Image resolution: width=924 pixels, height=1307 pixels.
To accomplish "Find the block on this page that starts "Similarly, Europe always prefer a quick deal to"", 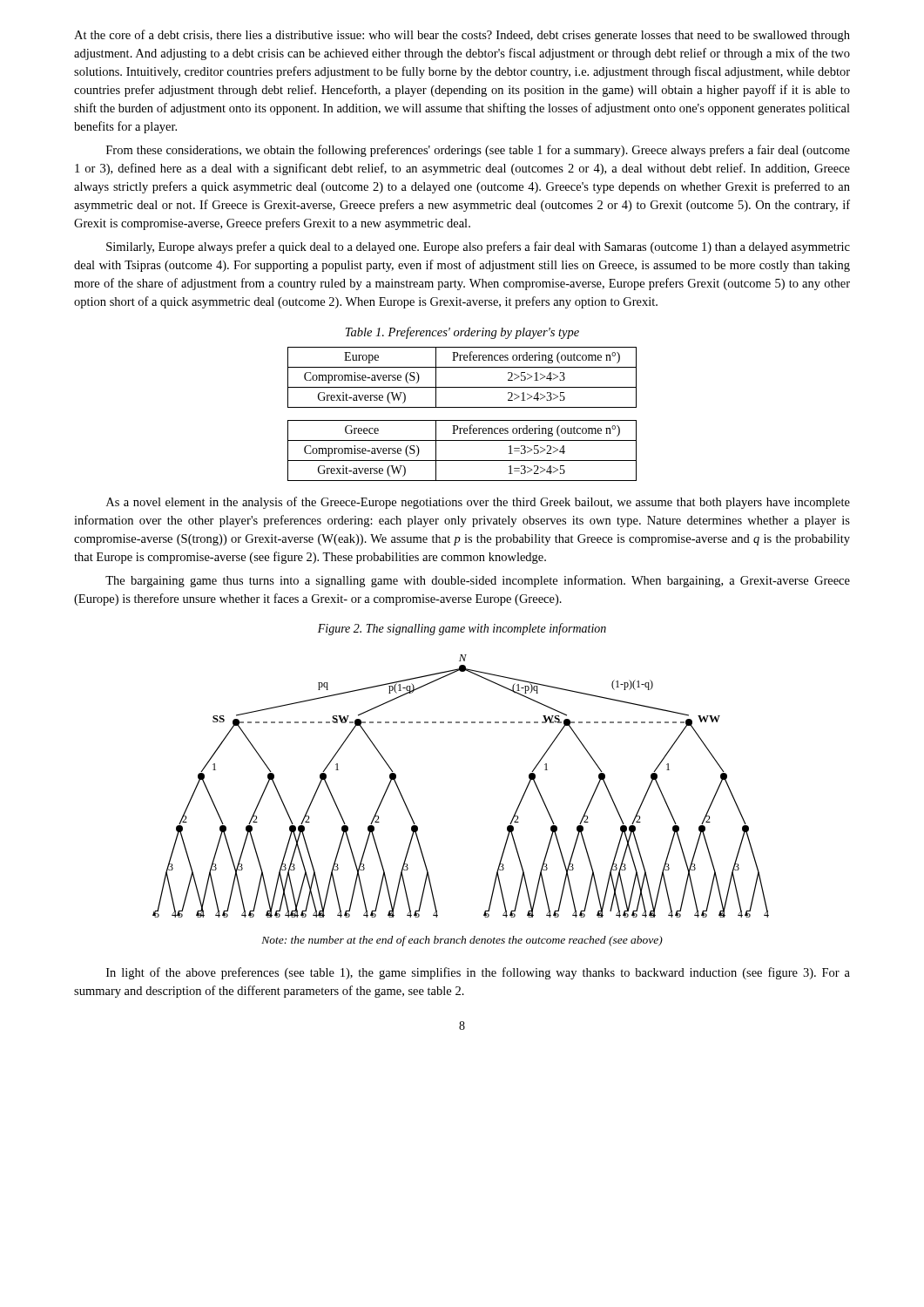I will tap(462, 275).
